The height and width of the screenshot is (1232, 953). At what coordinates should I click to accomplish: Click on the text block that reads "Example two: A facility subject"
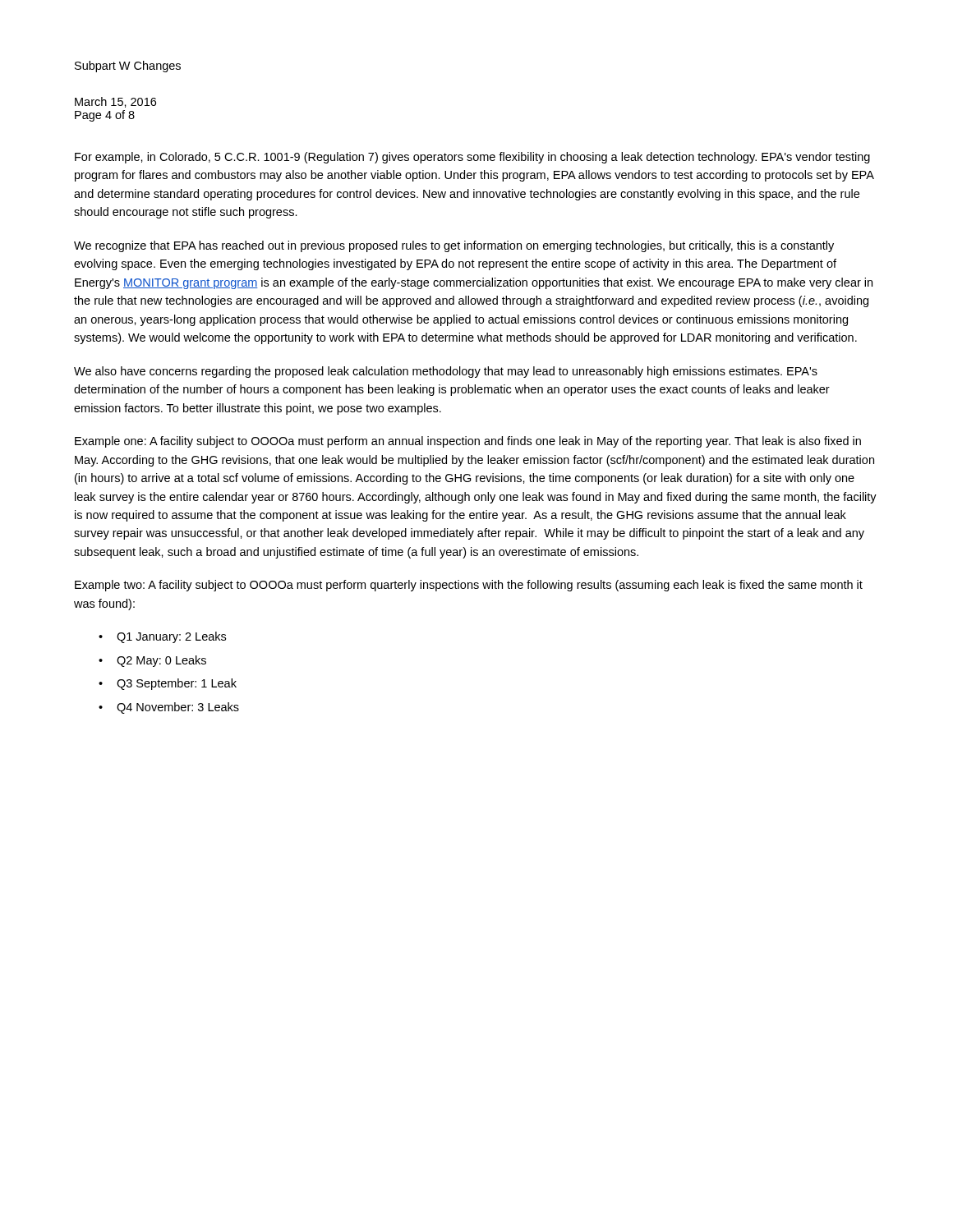point(468,594)
